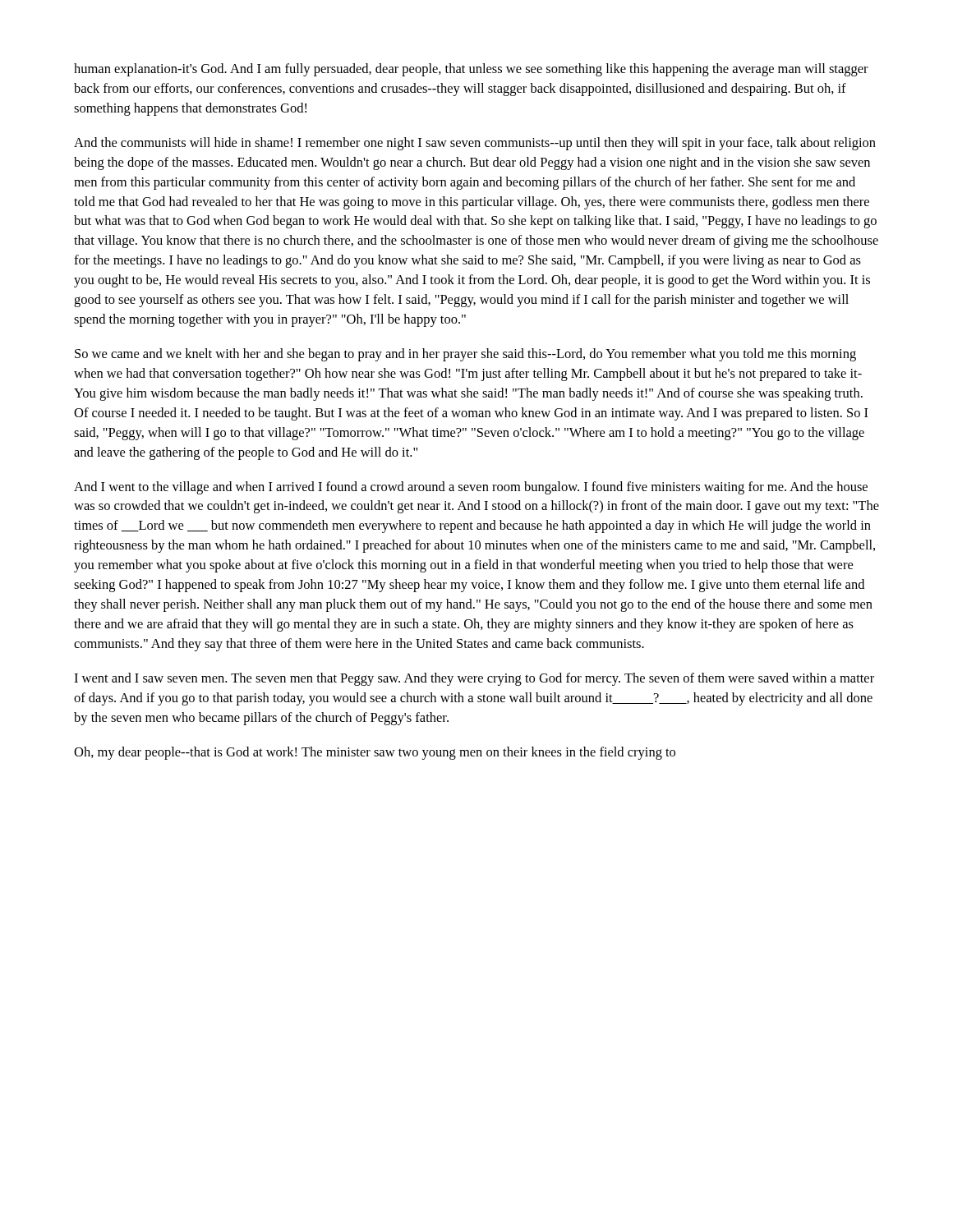Locate the block of text that opens with "So we came and we knelt"
The image size is (953, 1232).
(x=471, y=403)
